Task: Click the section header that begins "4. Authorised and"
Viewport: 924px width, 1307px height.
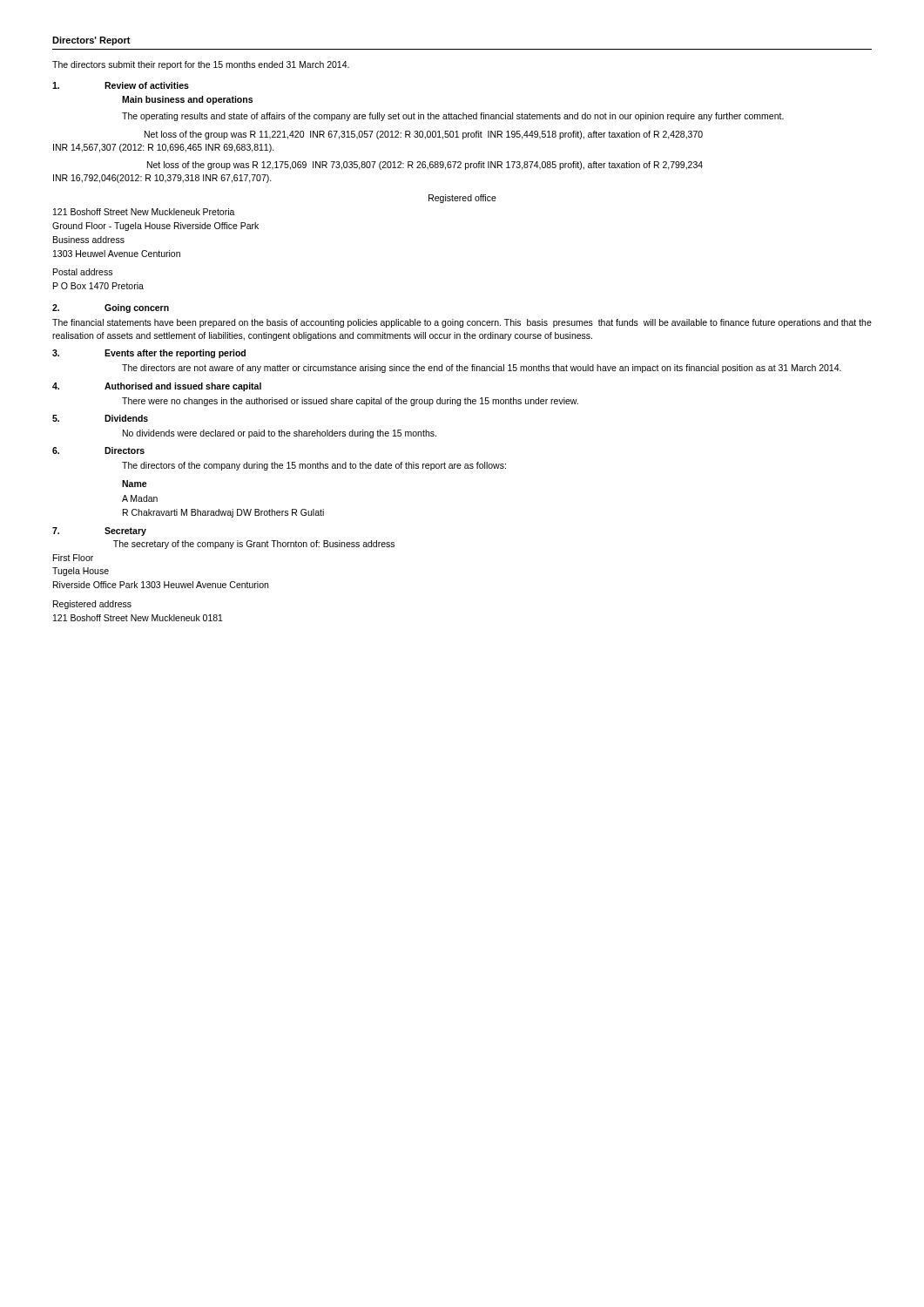Action: click(x=157, y=386)
